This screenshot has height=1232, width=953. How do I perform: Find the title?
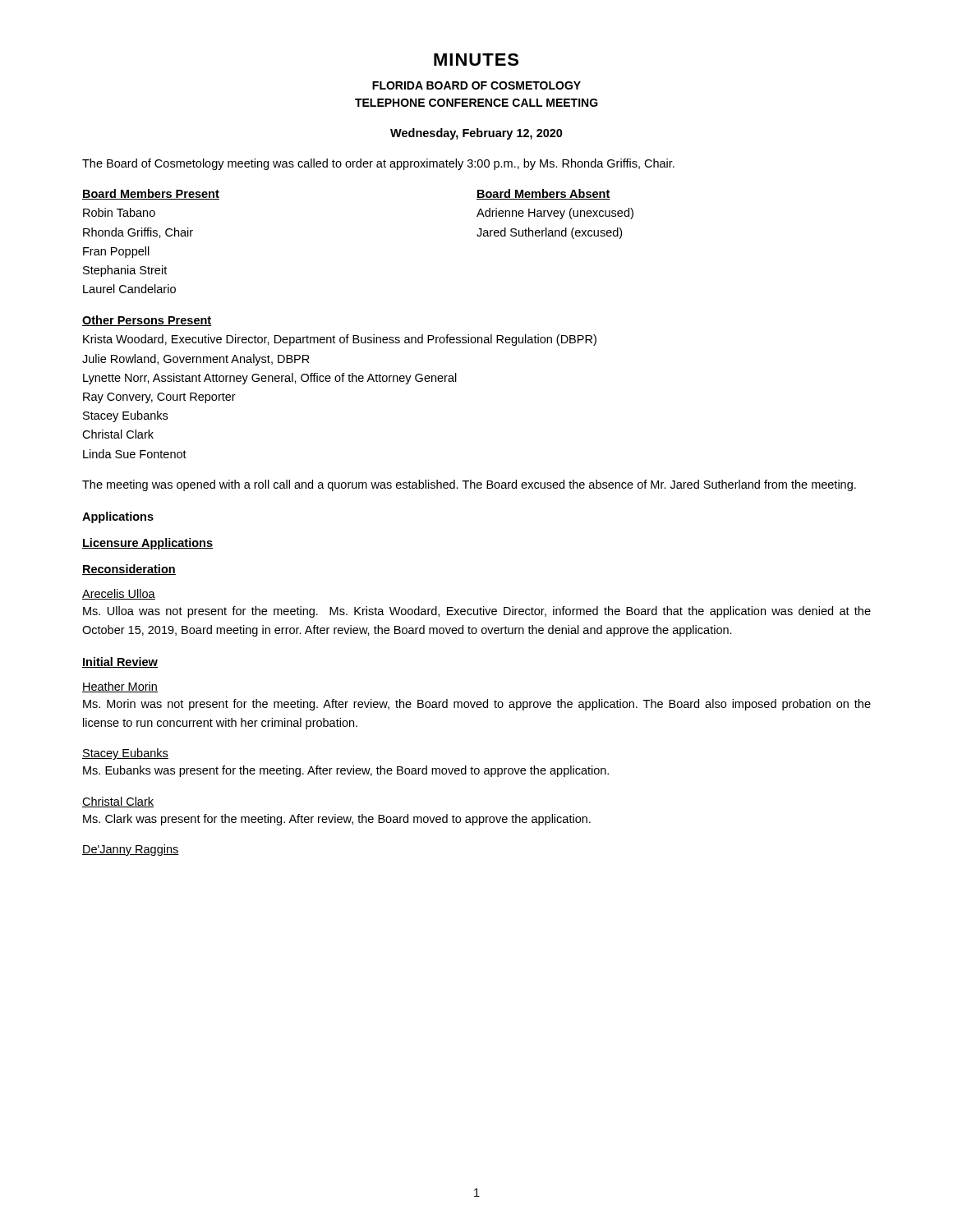coord(476,60)
